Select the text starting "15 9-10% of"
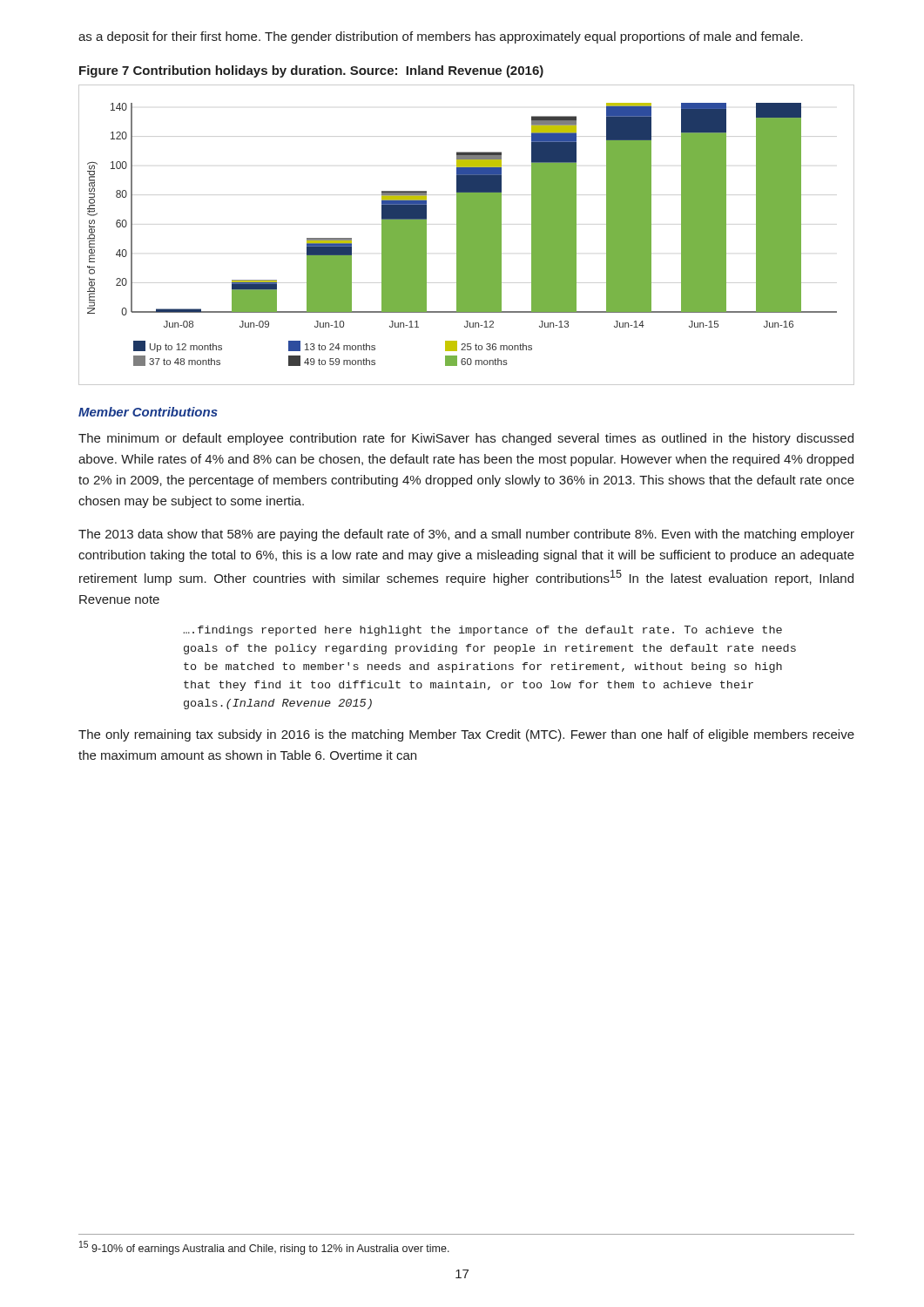 264,1247
